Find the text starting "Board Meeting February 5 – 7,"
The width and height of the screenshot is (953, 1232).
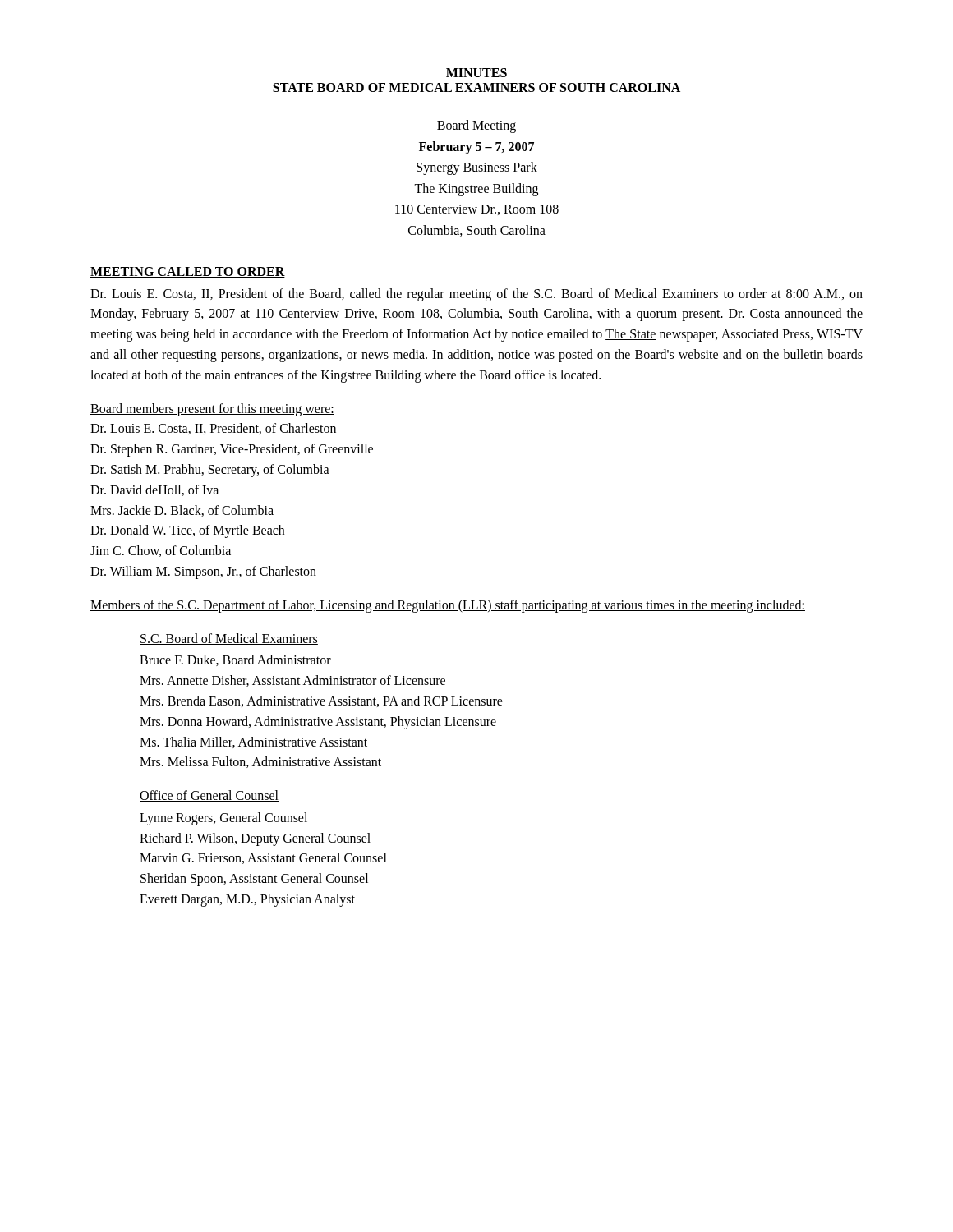pyautogui.click(x=476, y=178)
